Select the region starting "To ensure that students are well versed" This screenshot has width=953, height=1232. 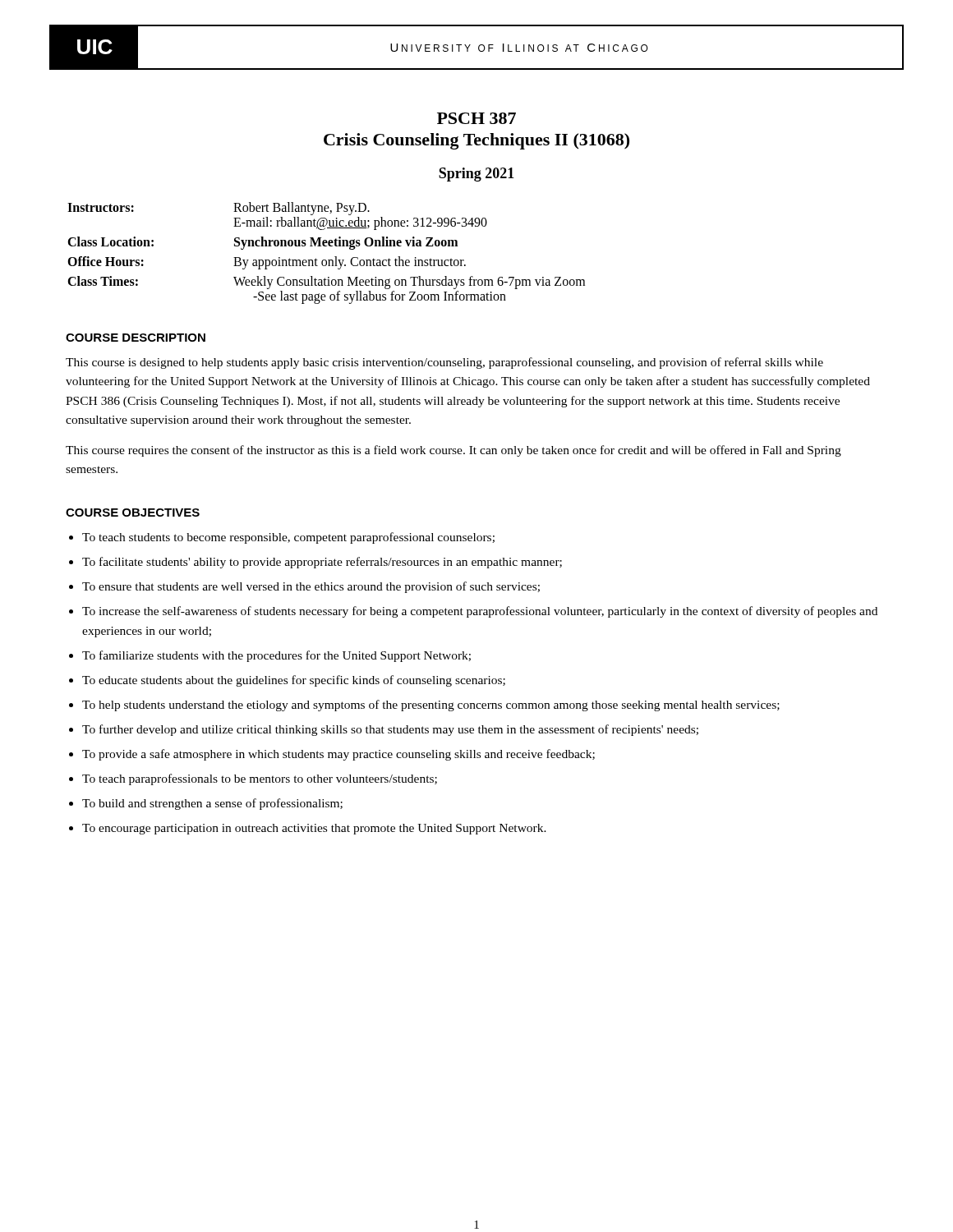coord(311,586)
